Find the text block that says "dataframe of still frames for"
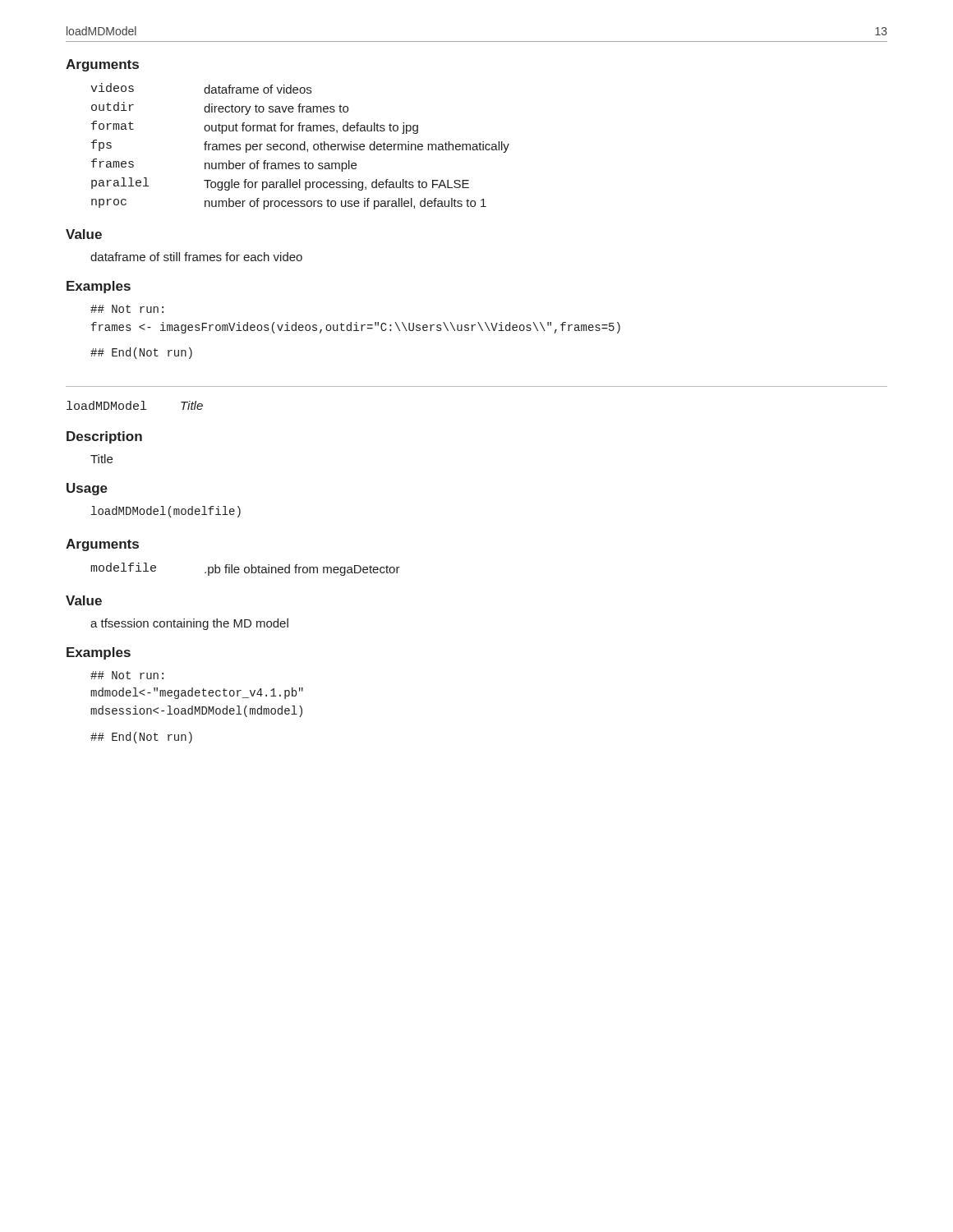 click(x=197, y=257)
